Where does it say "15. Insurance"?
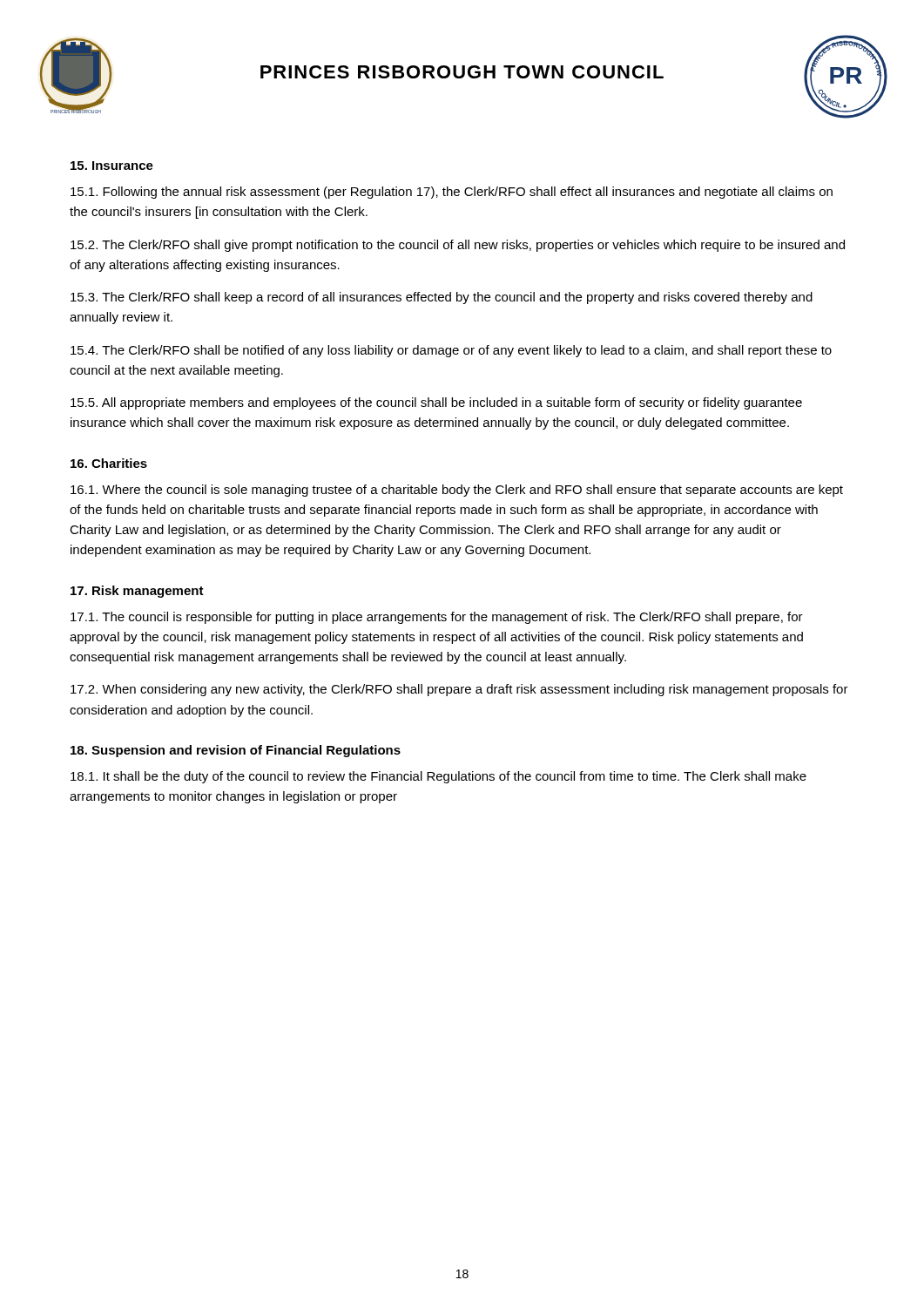This screenshot has height=1307, width=924. tap(111, 165)
